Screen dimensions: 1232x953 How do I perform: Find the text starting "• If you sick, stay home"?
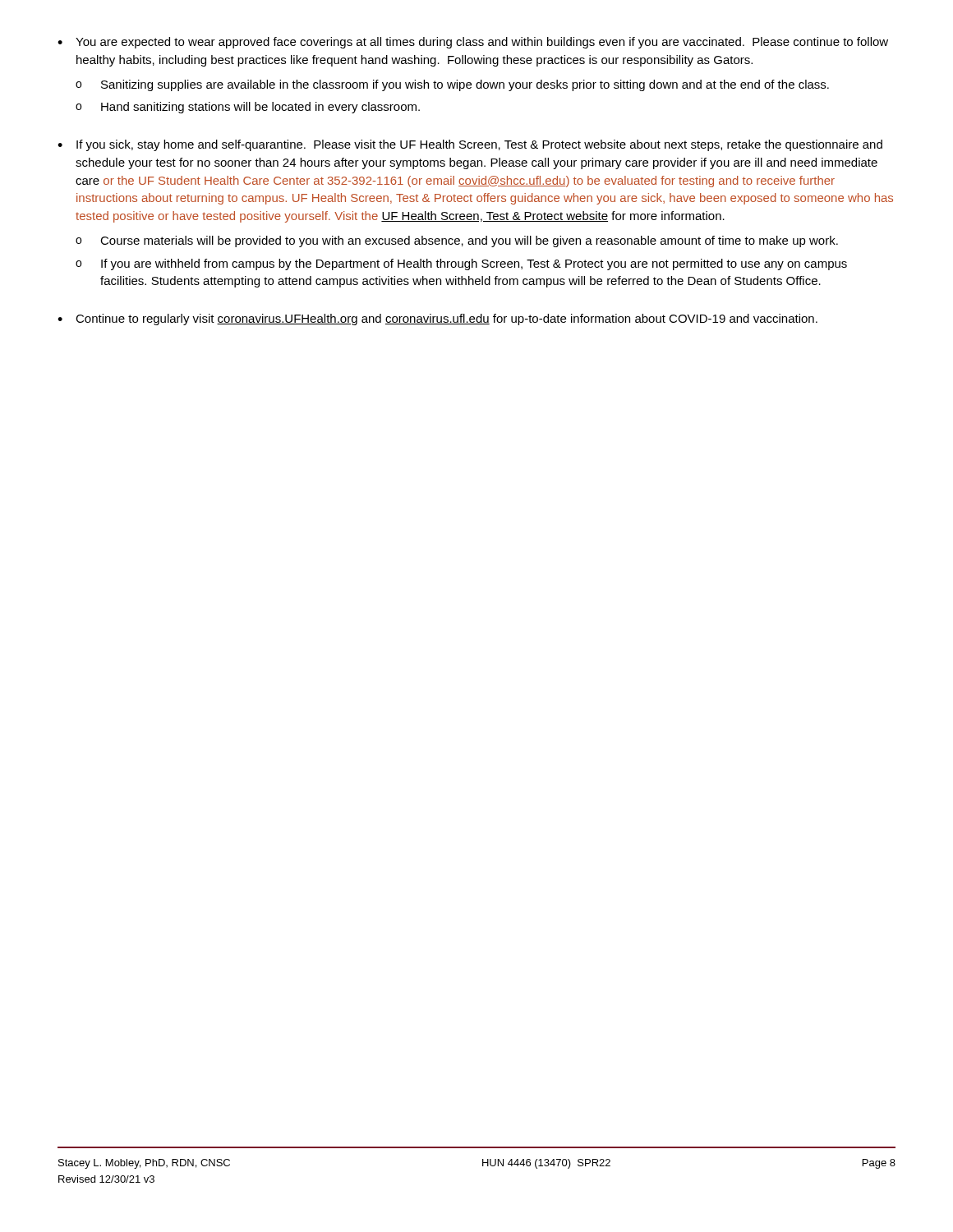click(476, 215)
